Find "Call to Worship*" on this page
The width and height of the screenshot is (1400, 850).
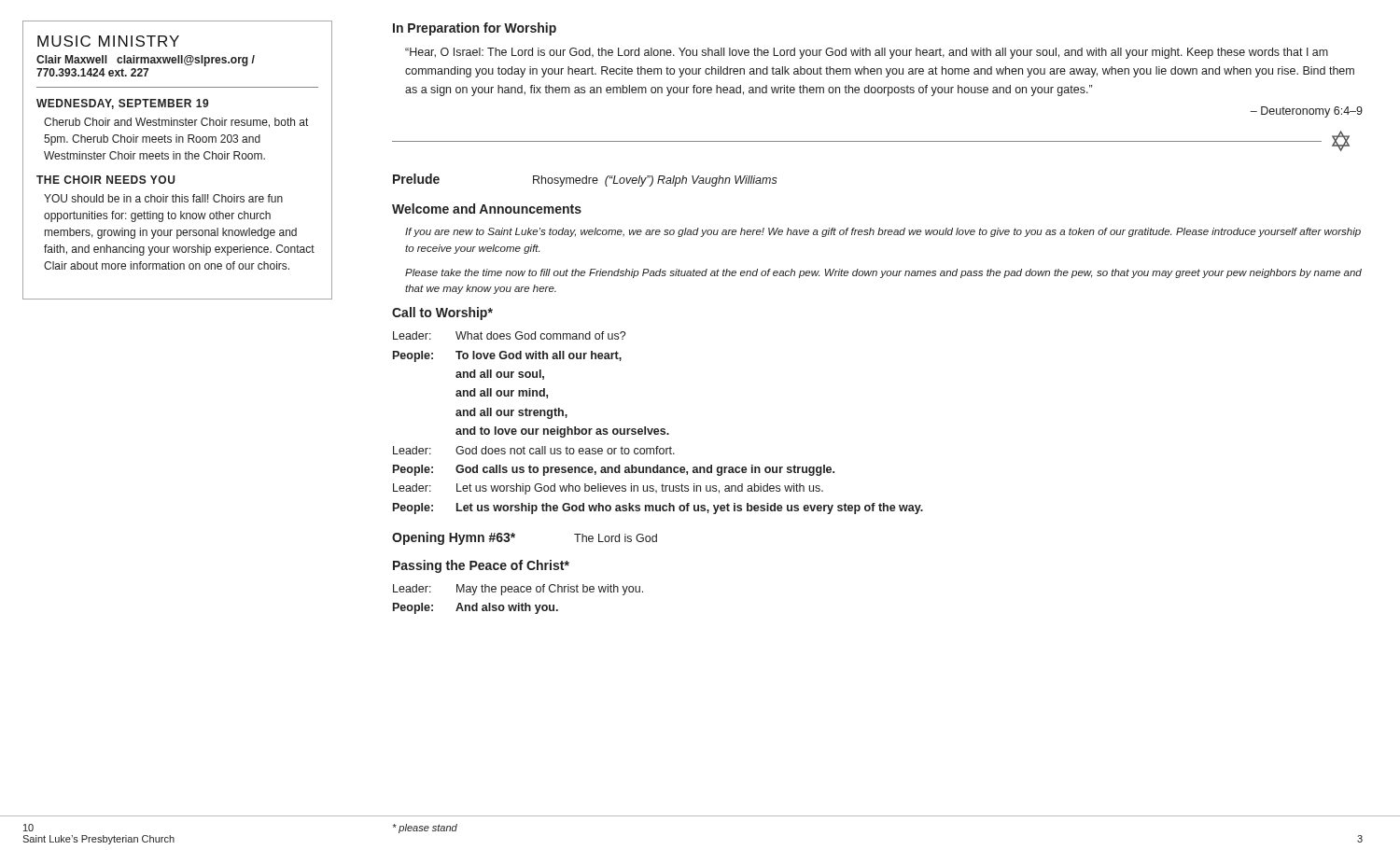point(442,313)
